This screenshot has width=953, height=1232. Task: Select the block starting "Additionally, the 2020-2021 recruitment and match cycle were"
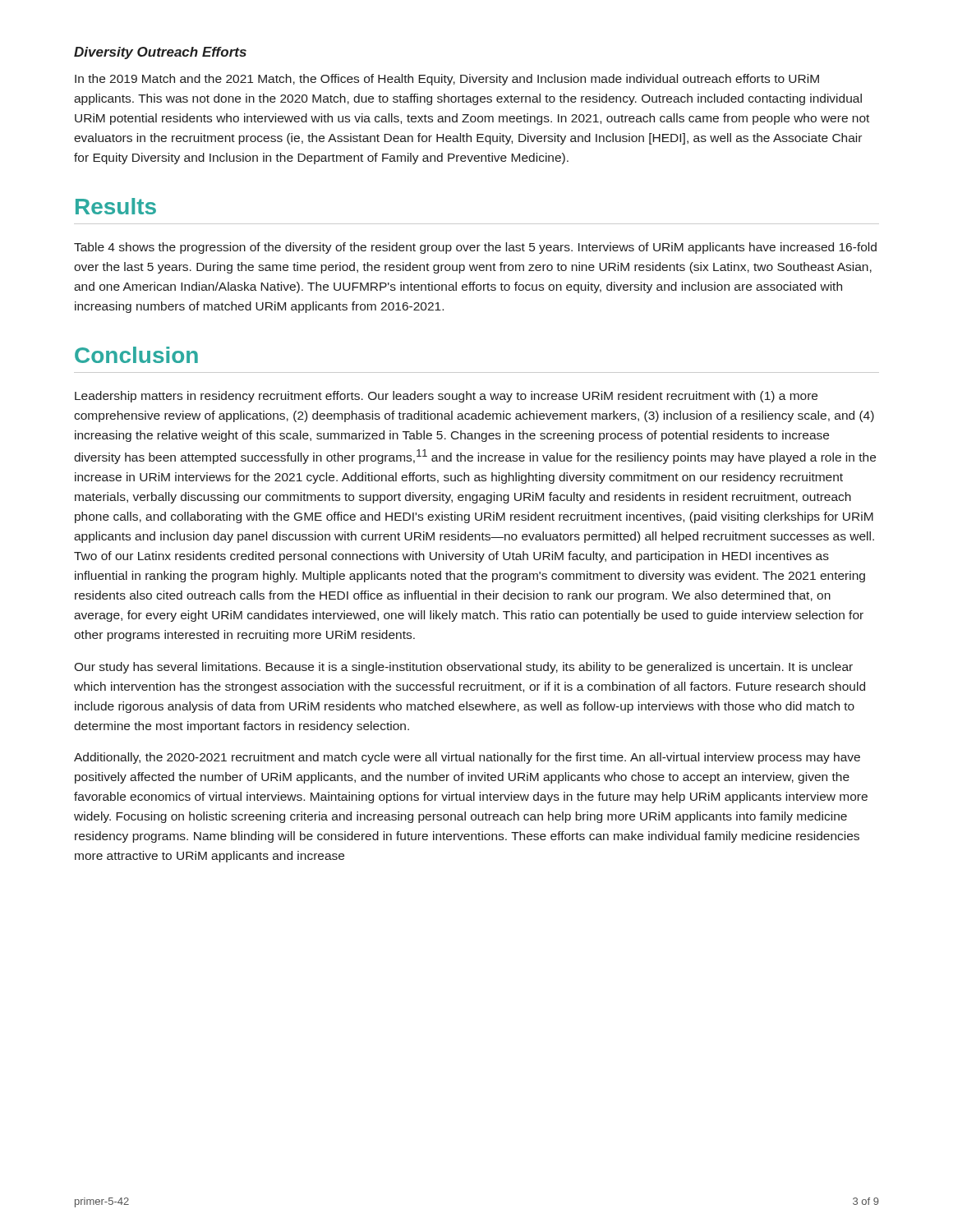click(x=476, y=806)
